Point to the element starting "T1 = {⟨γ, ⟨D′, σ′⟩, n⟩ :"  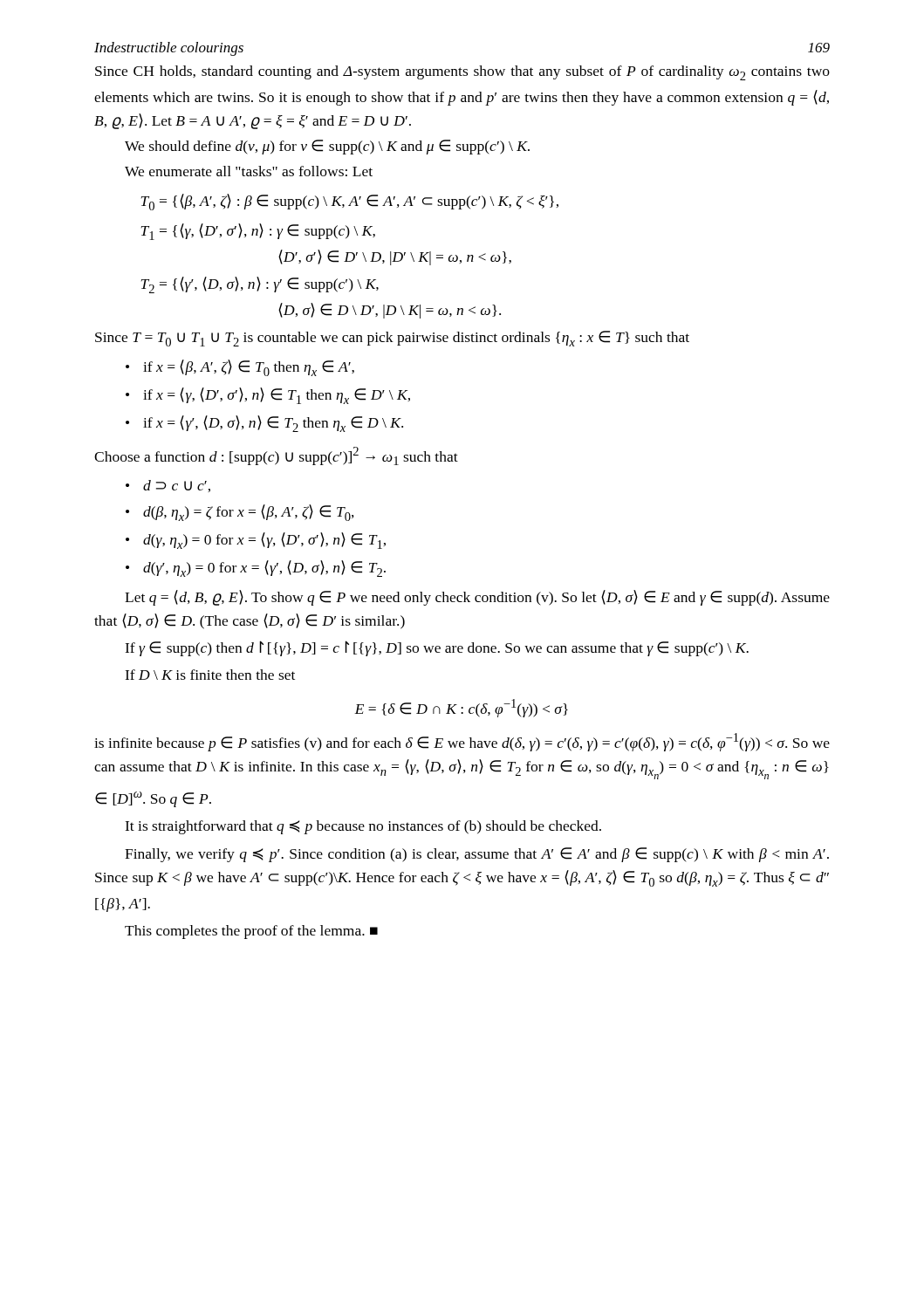point(485,244)
